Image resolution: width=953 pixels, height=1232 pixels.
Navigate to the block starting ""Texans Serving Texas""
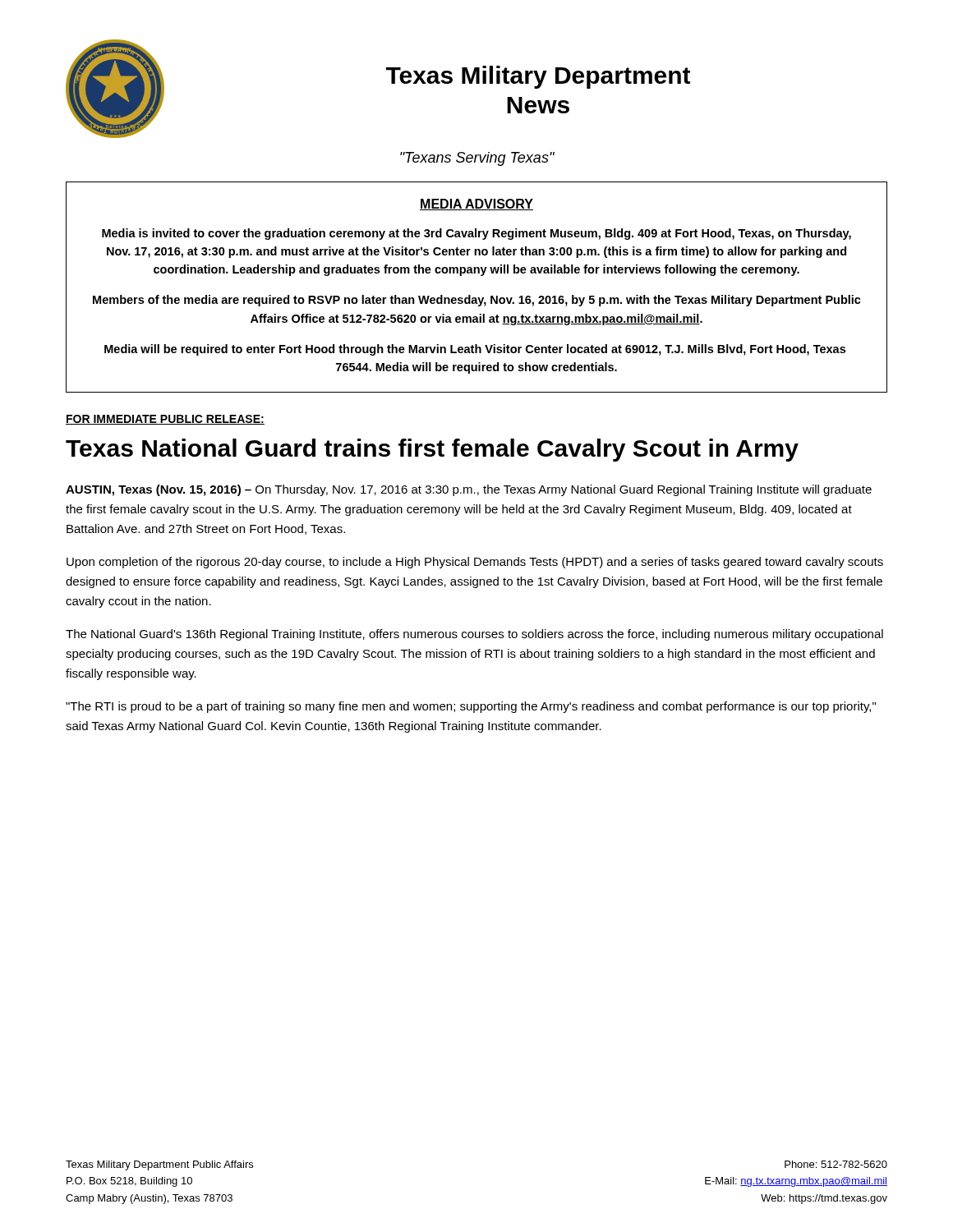coord(476,158)
